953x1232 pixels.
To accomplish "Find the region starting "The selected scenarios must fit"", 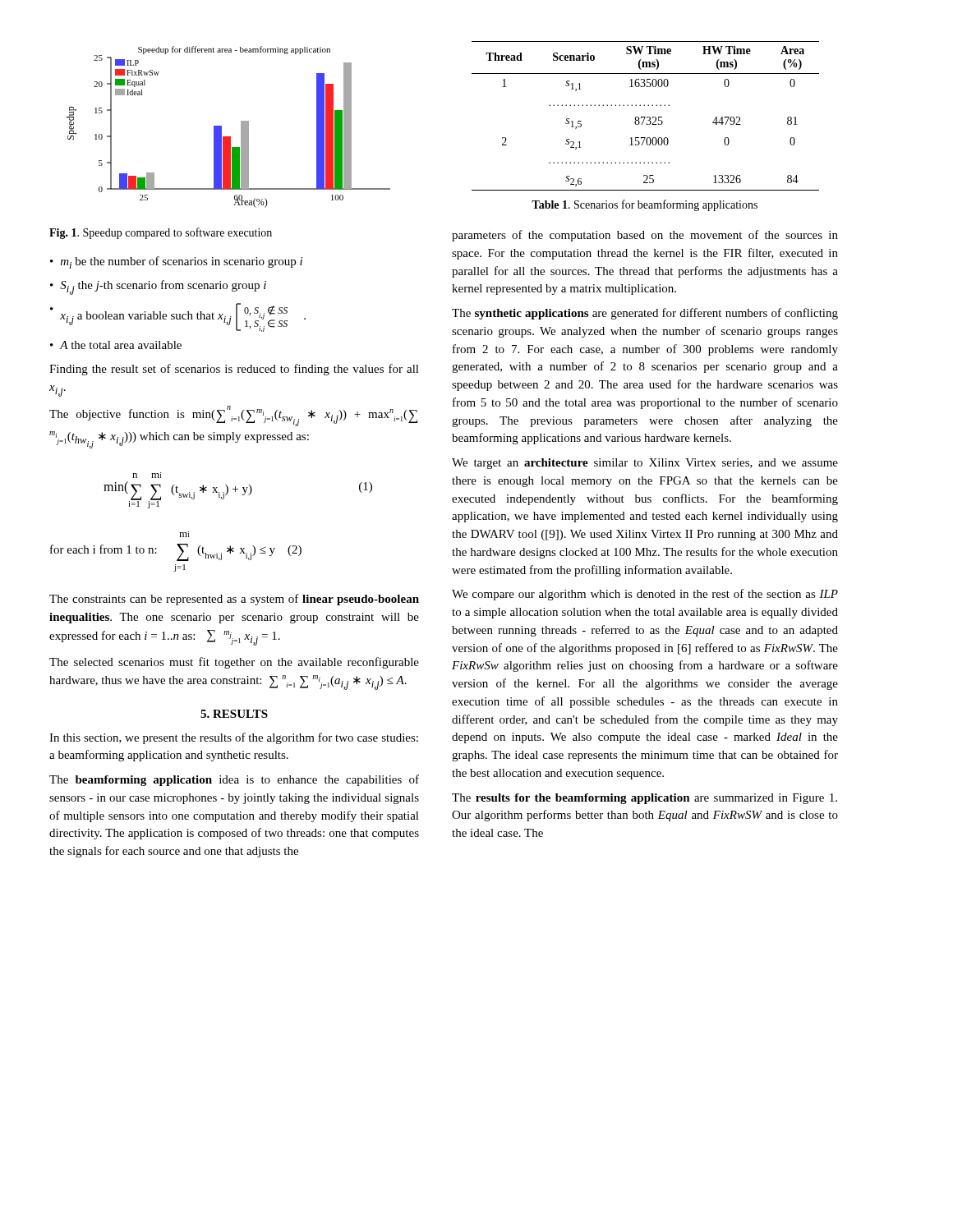I will tap(234, 673).
